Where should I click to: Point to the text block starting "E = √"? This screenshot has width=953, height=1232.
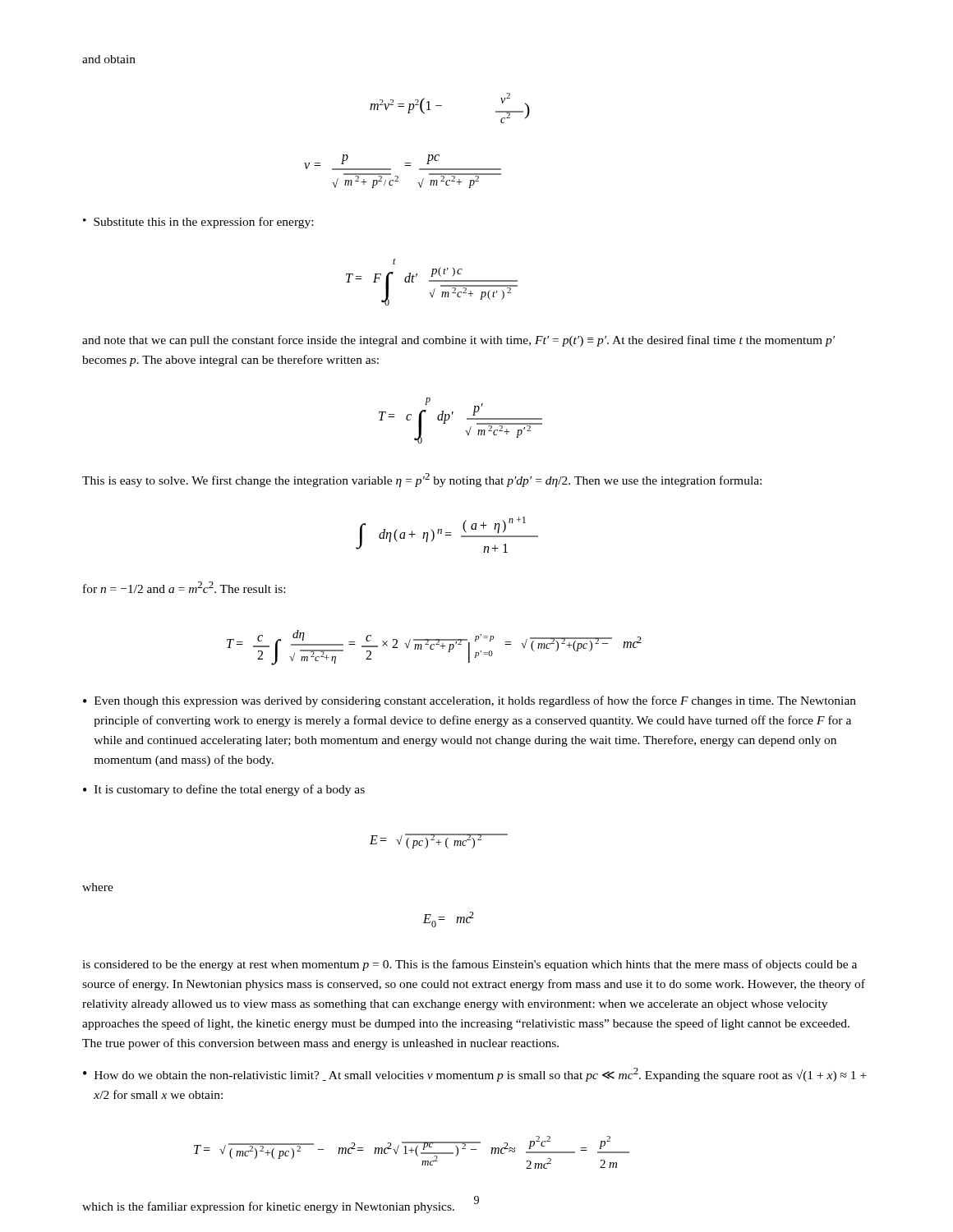pyautogui.click(x=476, y=837)
